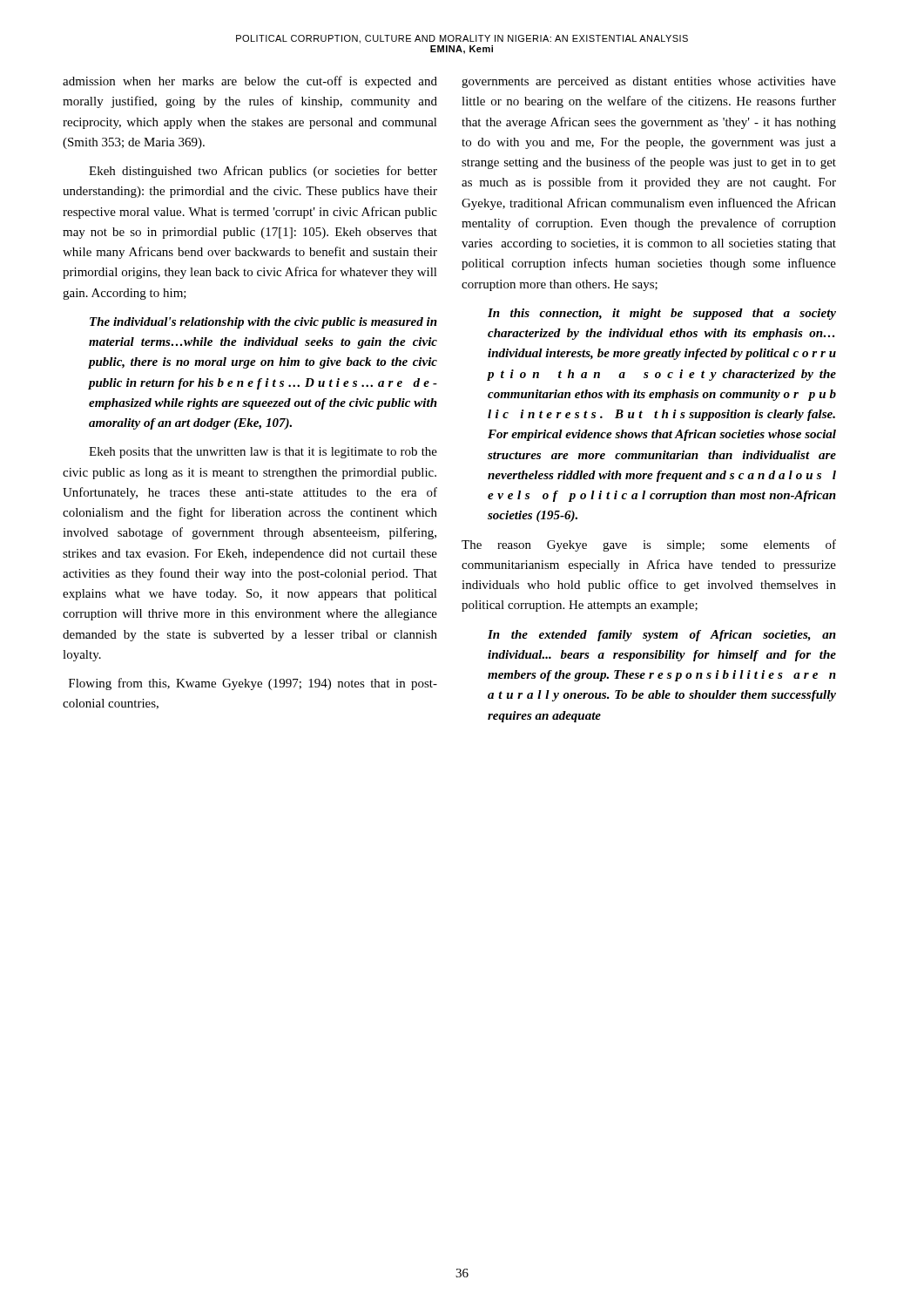
Task: Select the text starting "Ekeh distinguished two"
Action: (250, 232)
